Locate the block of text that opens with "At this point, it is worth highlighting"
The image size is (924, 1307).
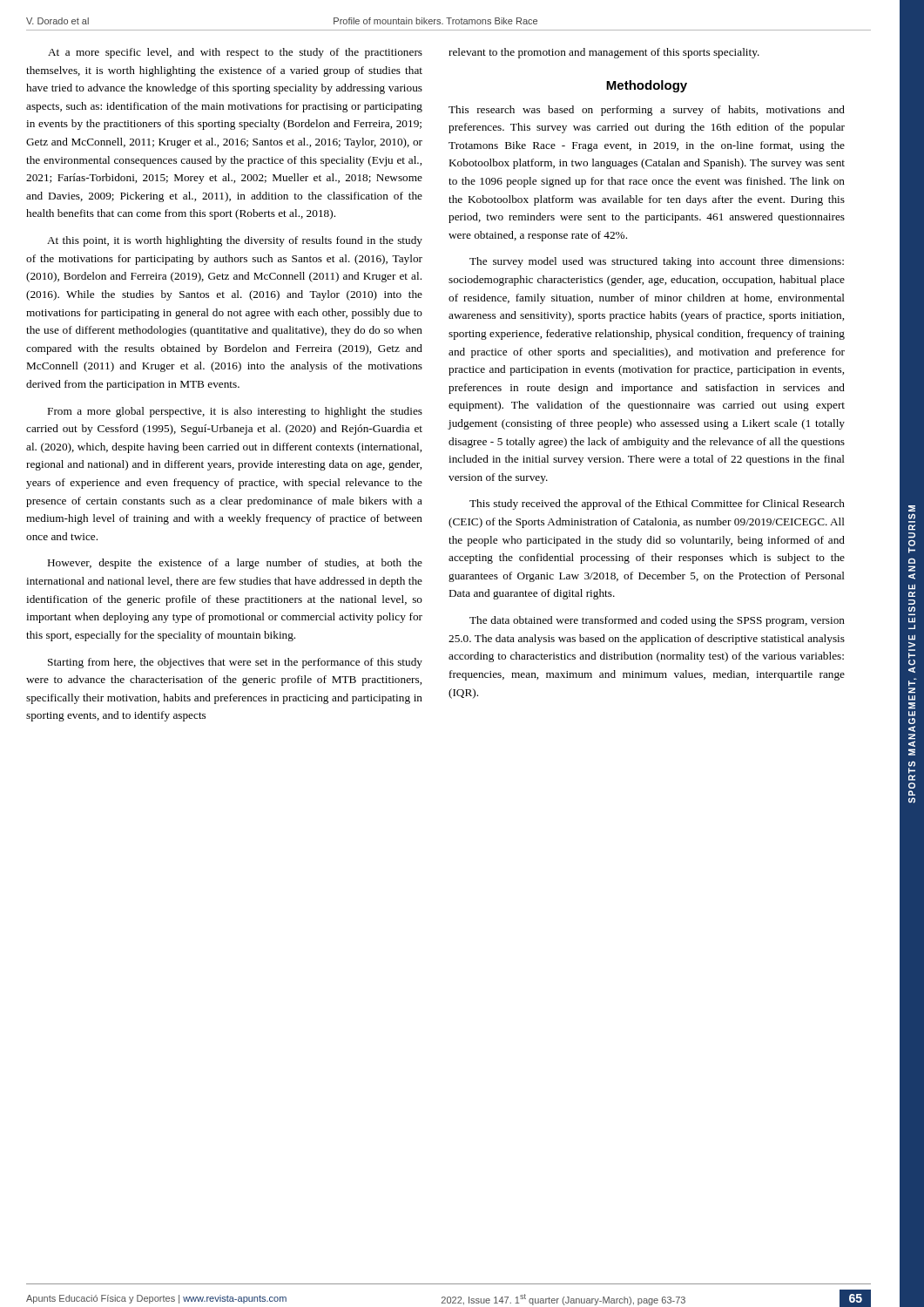coord(224,313)
